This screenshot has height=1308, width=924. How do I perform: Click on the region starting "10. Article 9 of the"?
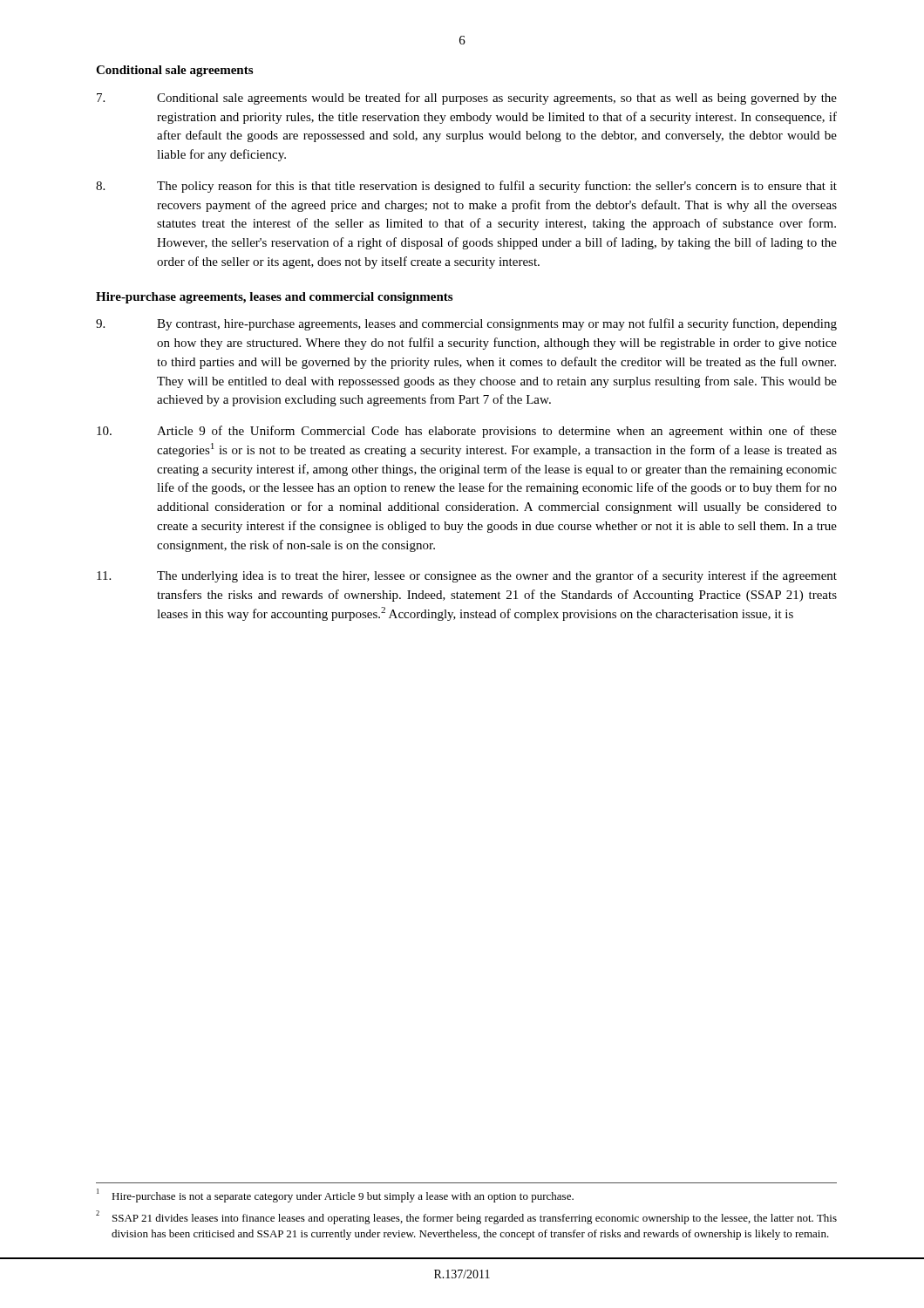(x=466, y=488)
